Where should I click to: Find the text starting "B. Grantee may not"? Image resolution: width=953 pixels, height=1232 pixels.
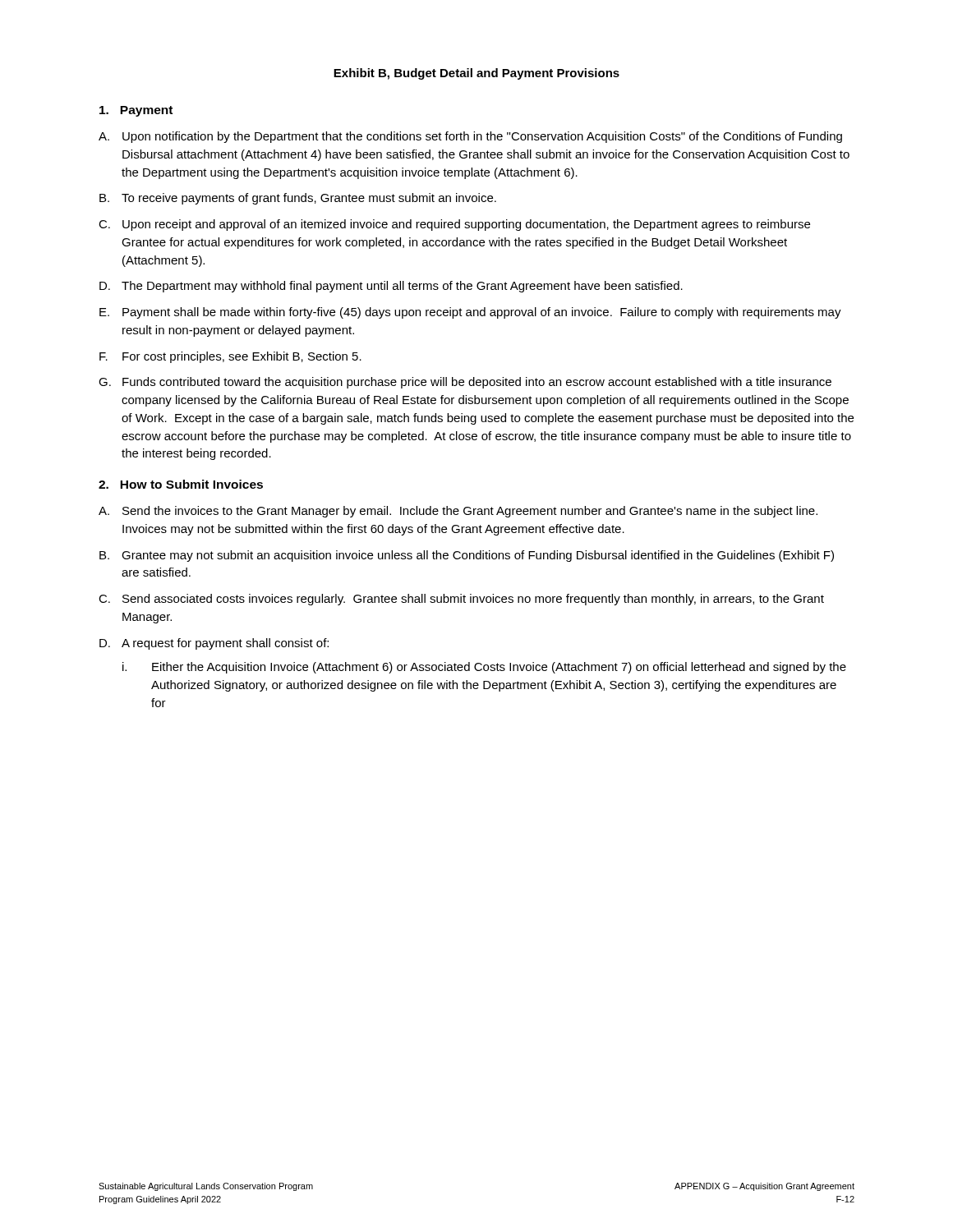(x=476, y=564)
